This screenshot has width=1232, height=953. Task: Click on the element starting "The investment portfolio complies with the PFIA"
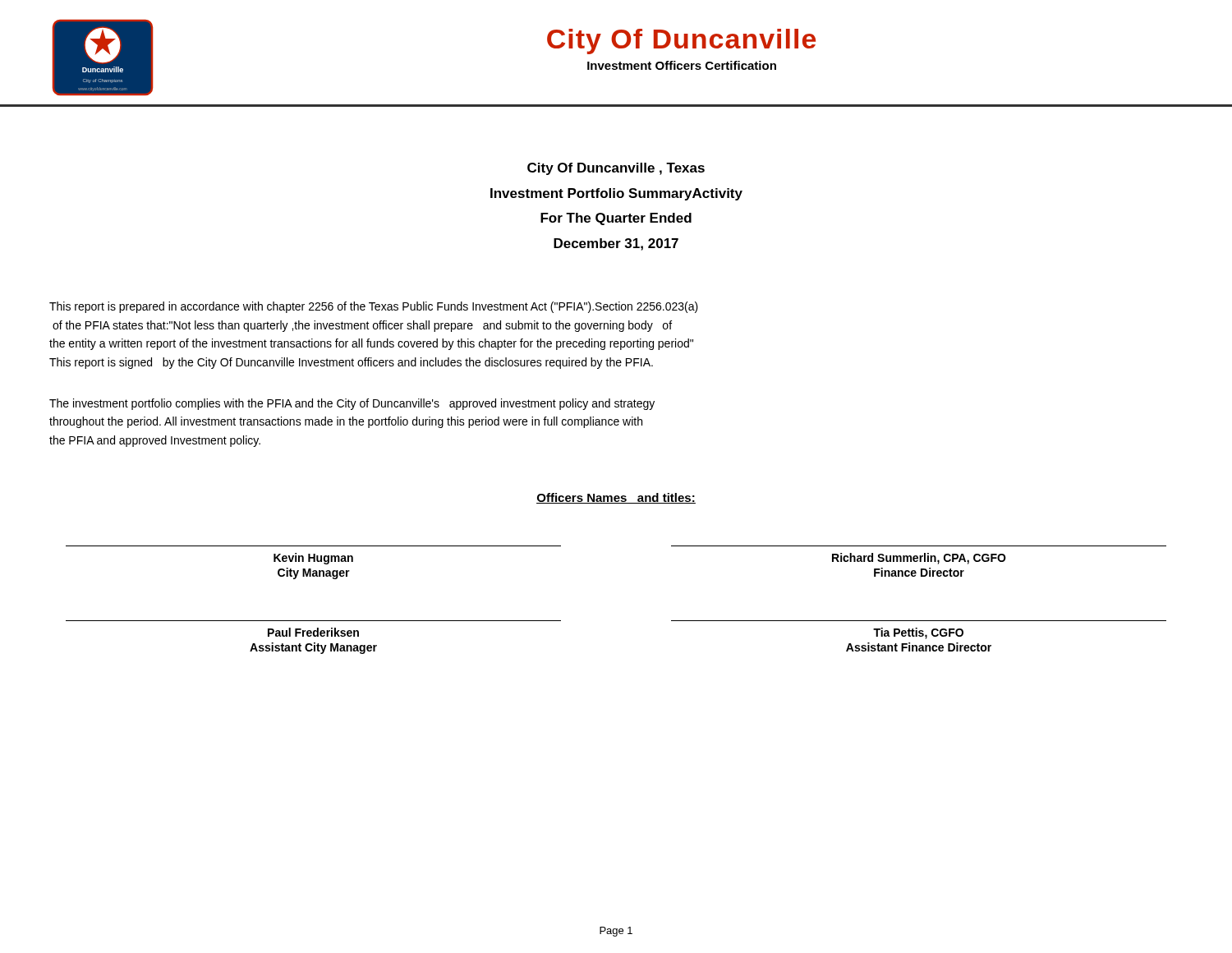pos(352,422)
